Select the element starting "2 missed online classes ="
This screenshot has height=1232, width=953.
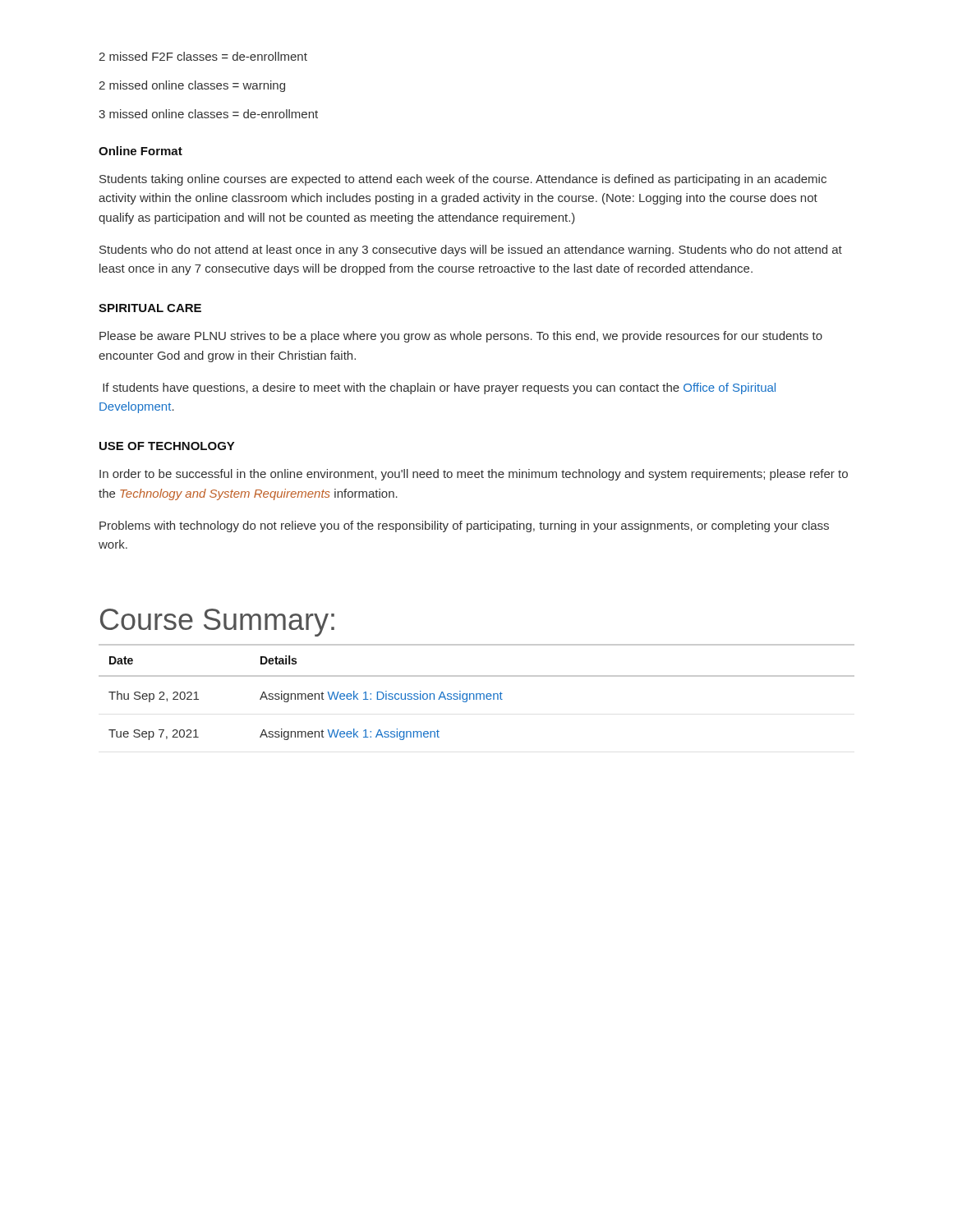(192, 85)
